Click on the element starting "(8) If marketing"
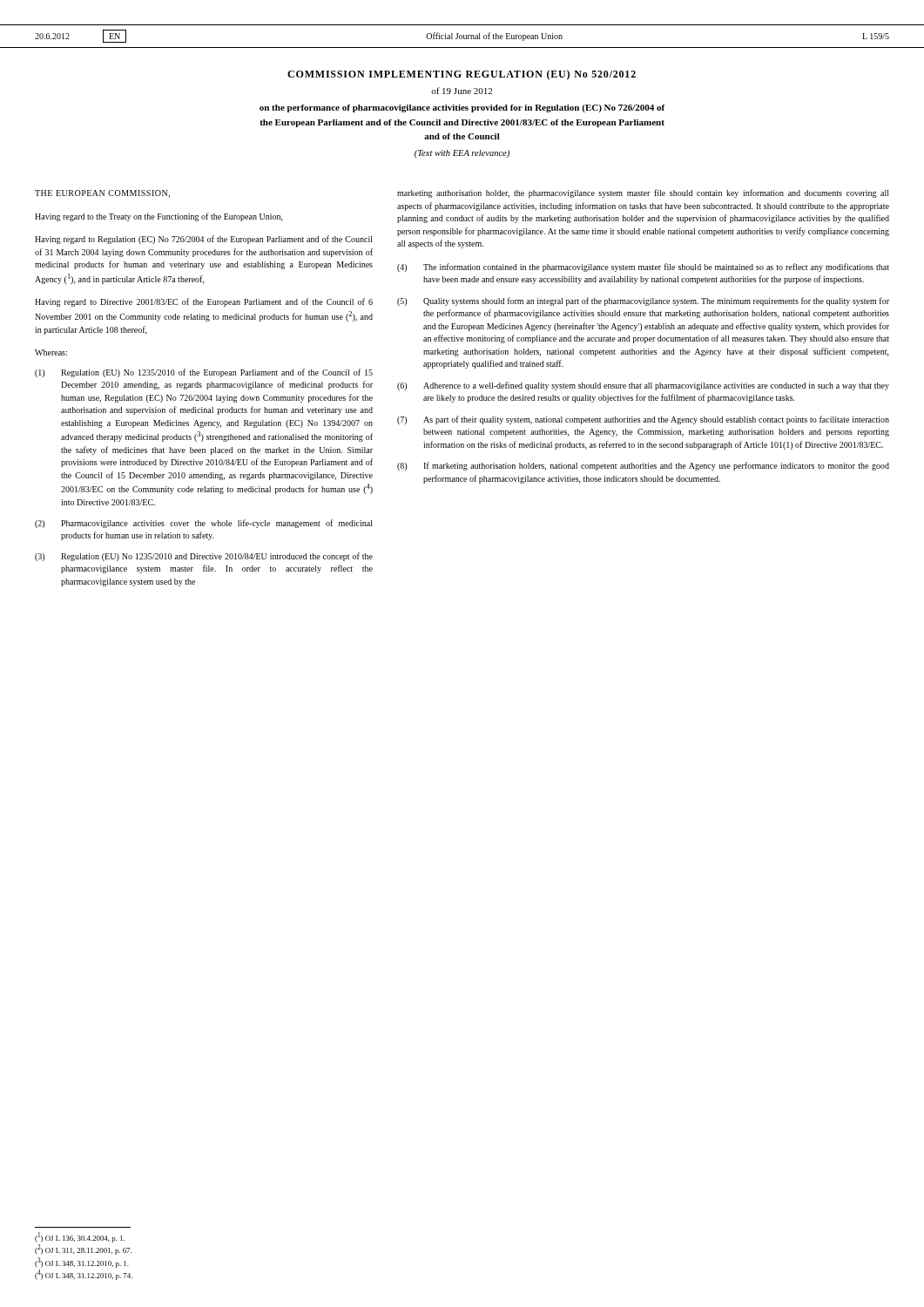The height and width of the screenshot is (1307, 924). click(x=643, y=473)
